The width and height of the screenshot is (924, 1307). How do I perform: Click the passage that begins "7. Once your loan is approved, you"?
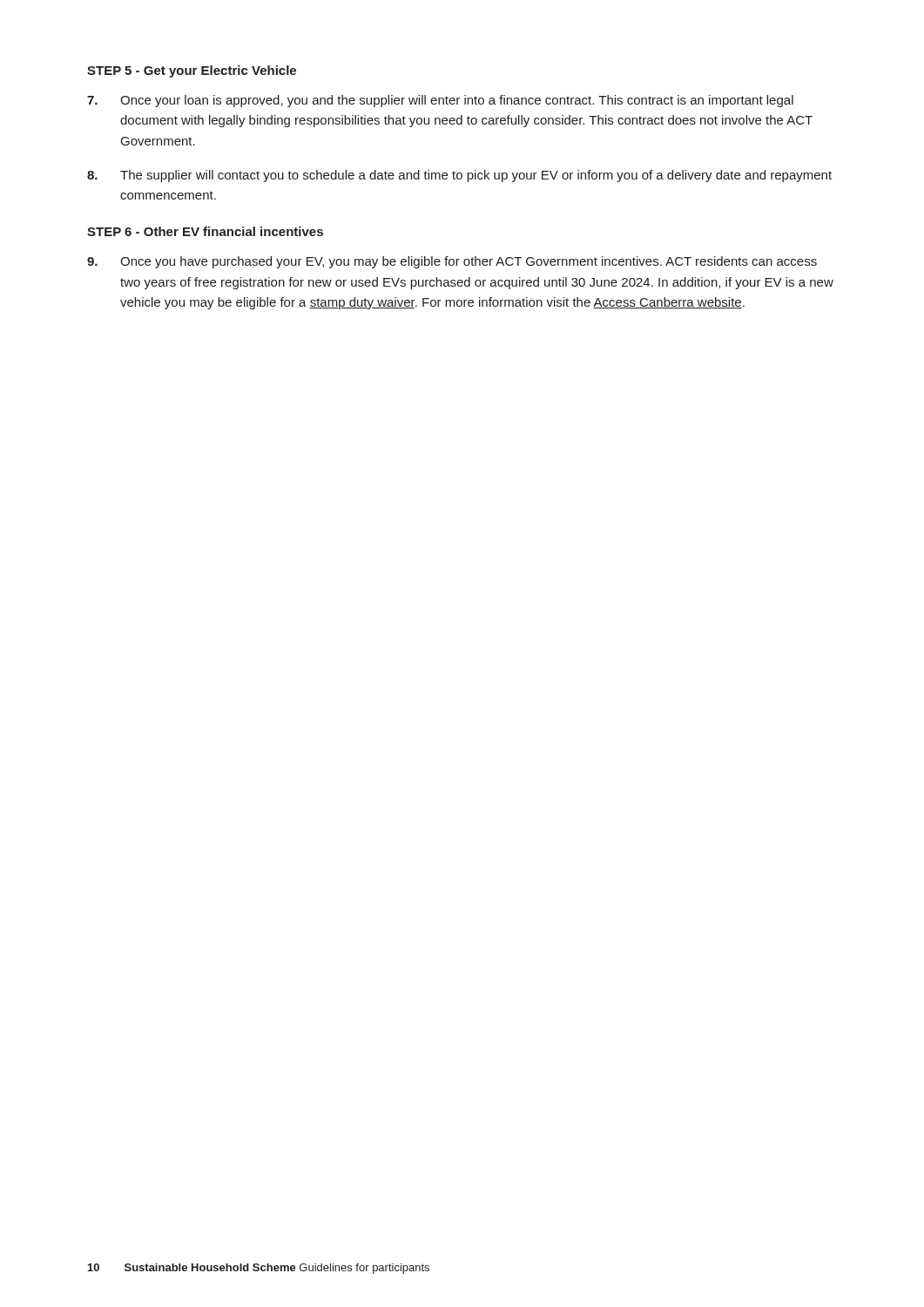click(462, 120)
